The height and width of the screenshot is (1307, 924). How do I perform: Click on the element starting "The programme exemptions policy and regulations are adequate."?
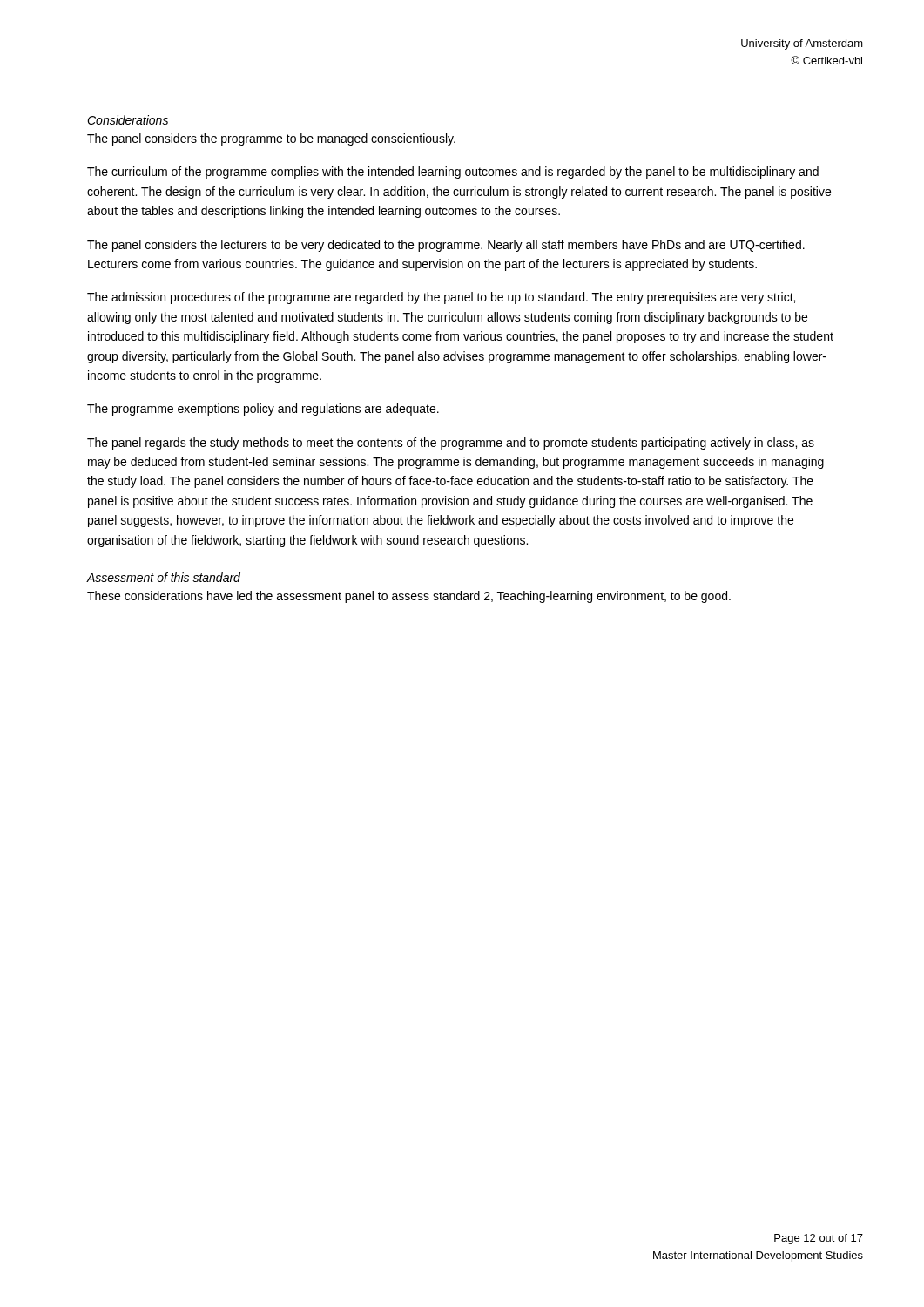263,409
